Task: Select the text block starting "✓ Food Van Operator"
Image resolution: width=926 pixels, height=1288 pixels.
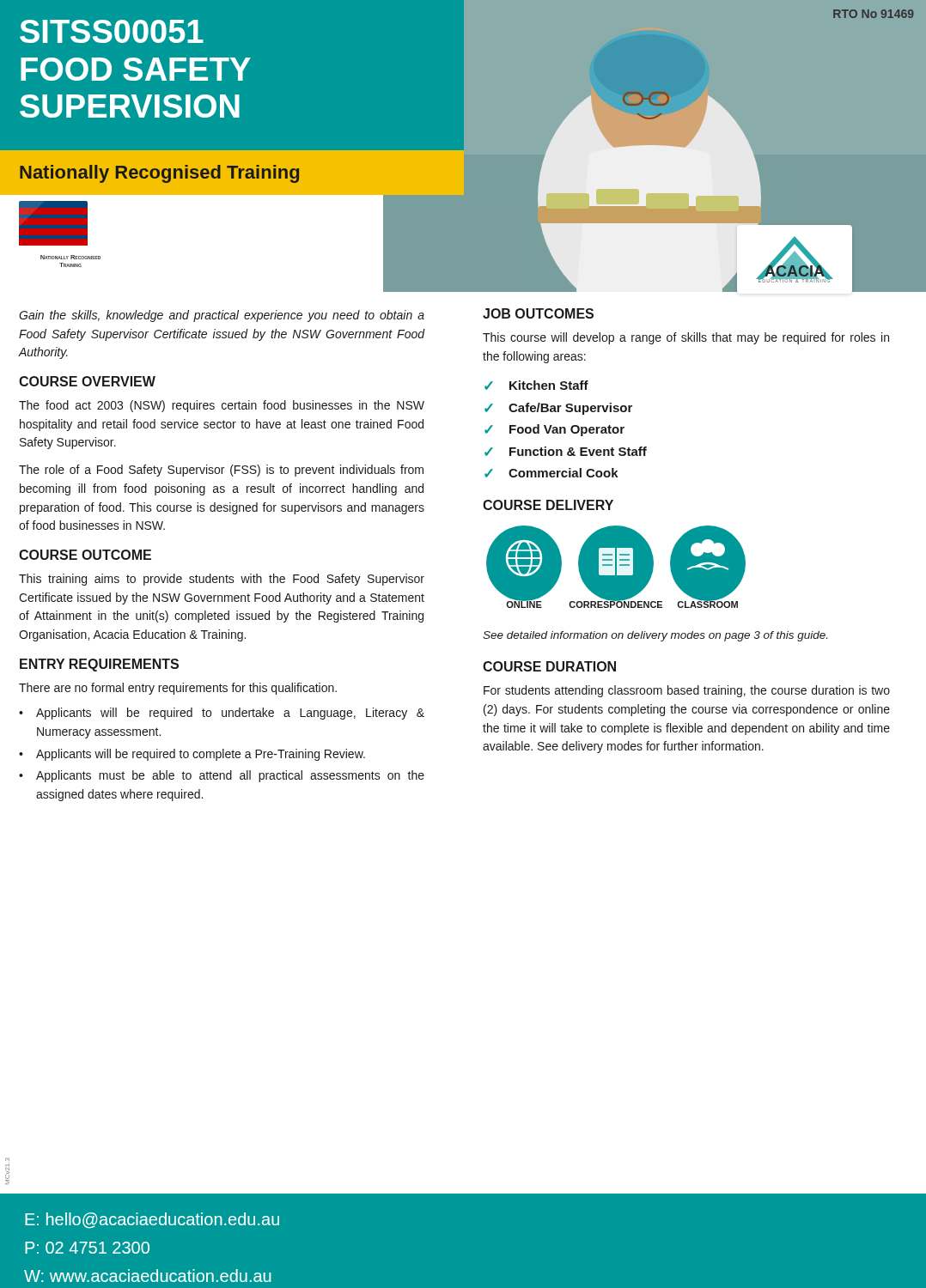Action: tap(554, 429)
